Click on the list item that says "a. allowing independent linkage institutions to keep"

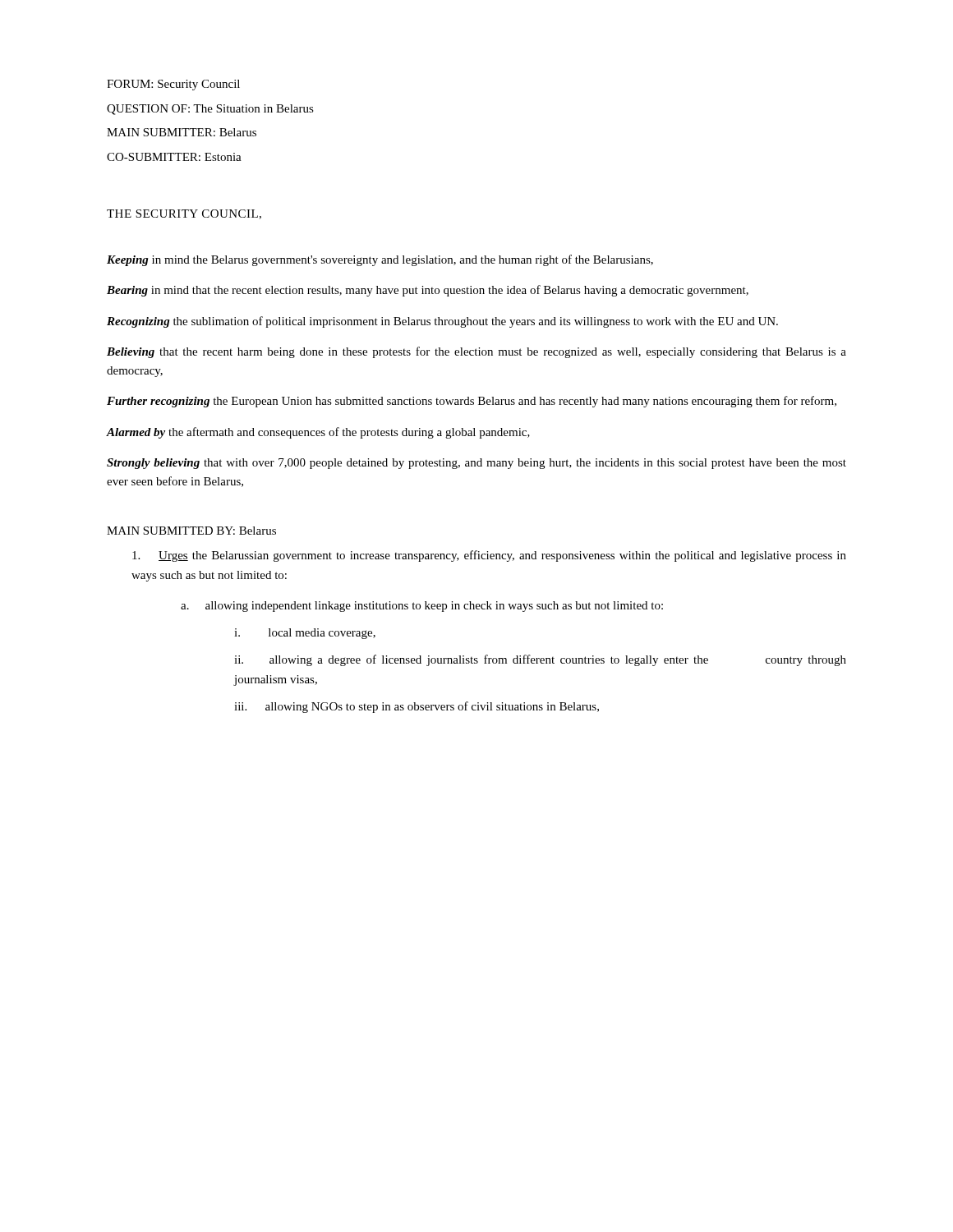coord(422,606)
